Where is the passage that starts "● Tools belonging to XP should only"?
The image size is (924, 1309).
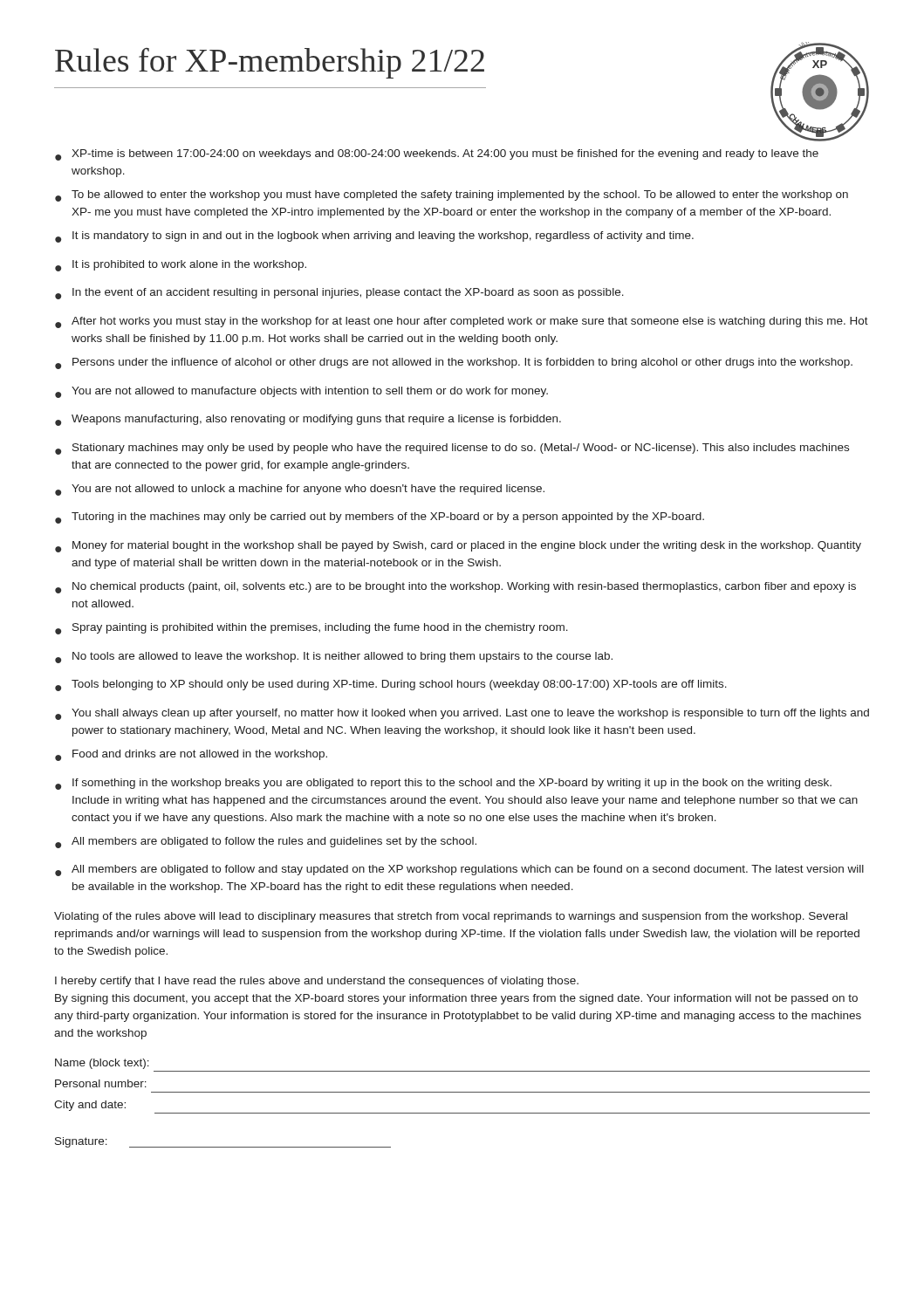point(462,687)
